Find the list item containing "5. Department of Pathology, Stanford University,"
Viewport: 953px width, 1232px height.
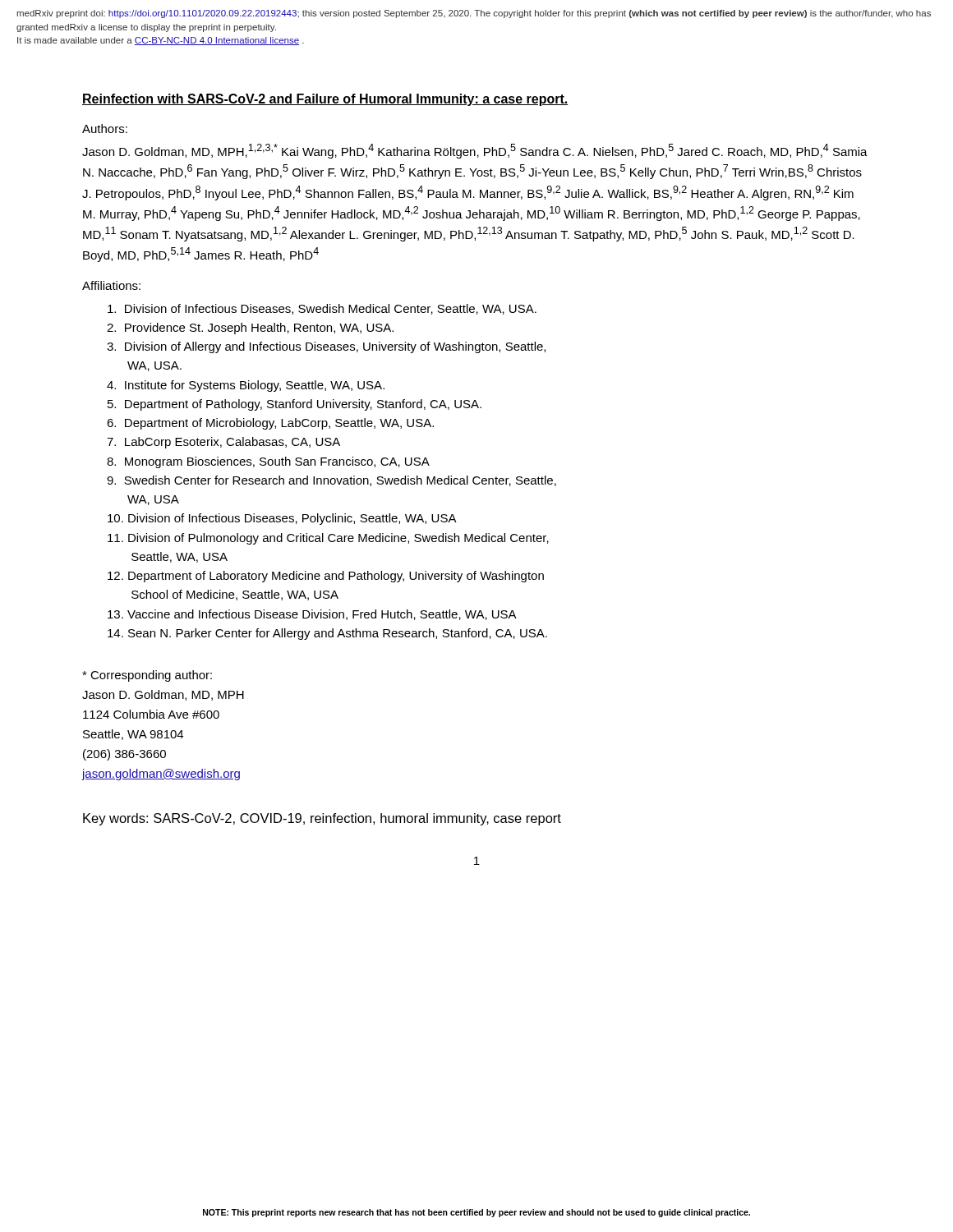click(295, 403)
